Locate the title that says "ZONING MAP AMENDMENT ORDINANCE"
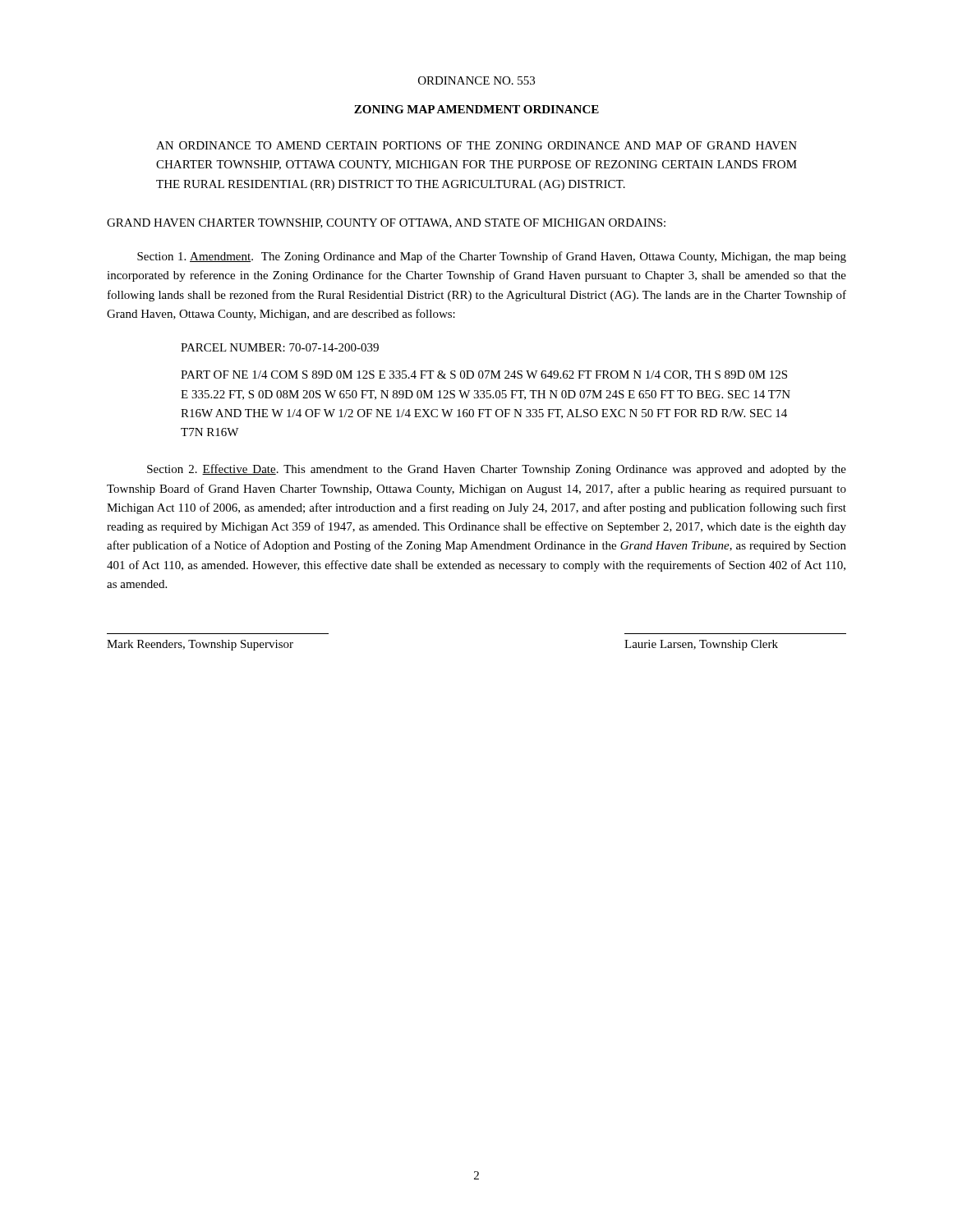Viewport: 953px width, 1232px height. click(x=476, y=109)
